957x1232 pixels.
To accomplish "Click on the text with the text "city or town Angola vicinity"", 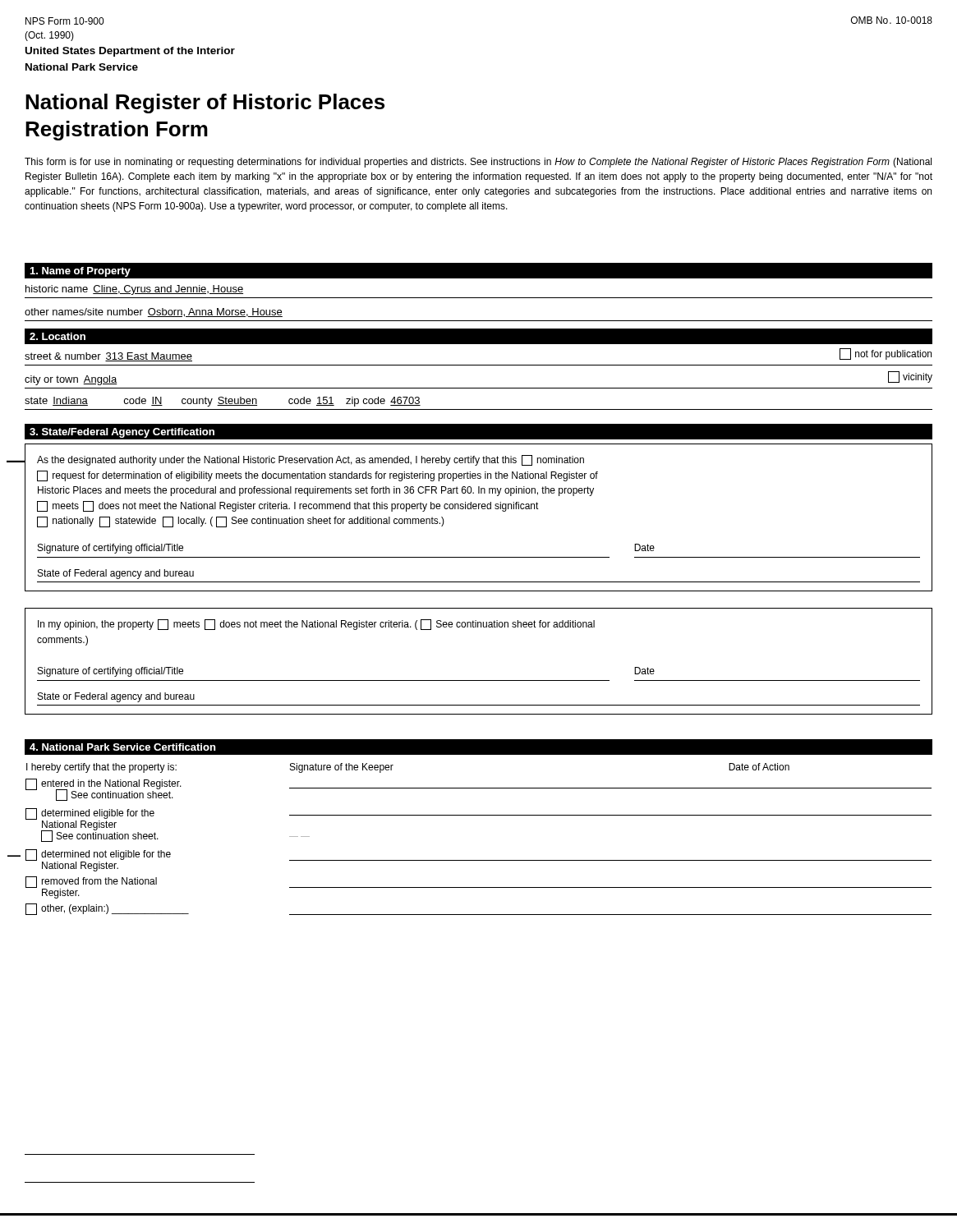I will click(x=478, y=378).
